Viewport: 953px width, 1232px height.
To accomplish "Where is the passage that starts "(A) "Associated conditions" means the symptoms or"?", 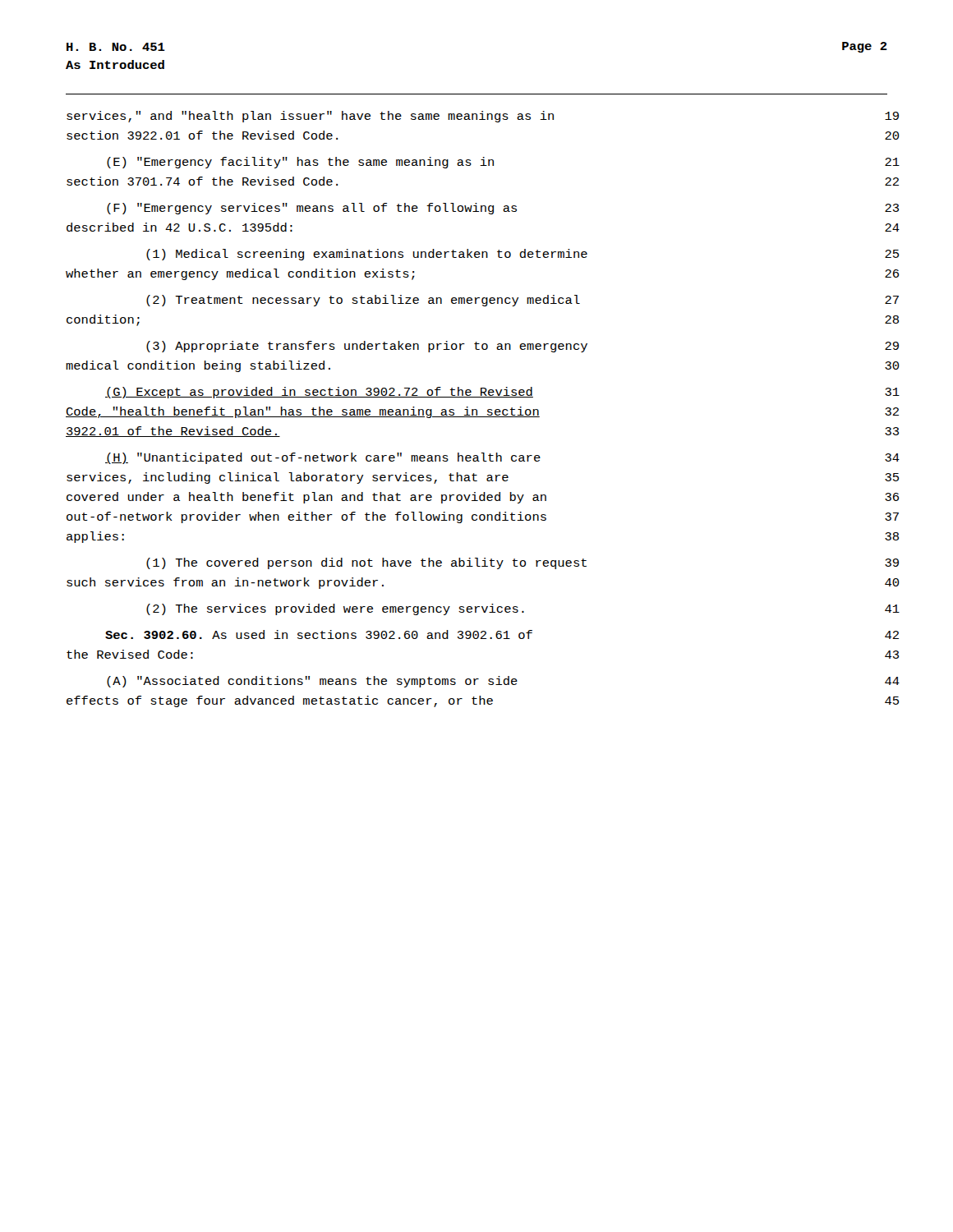I will (452, 692).
